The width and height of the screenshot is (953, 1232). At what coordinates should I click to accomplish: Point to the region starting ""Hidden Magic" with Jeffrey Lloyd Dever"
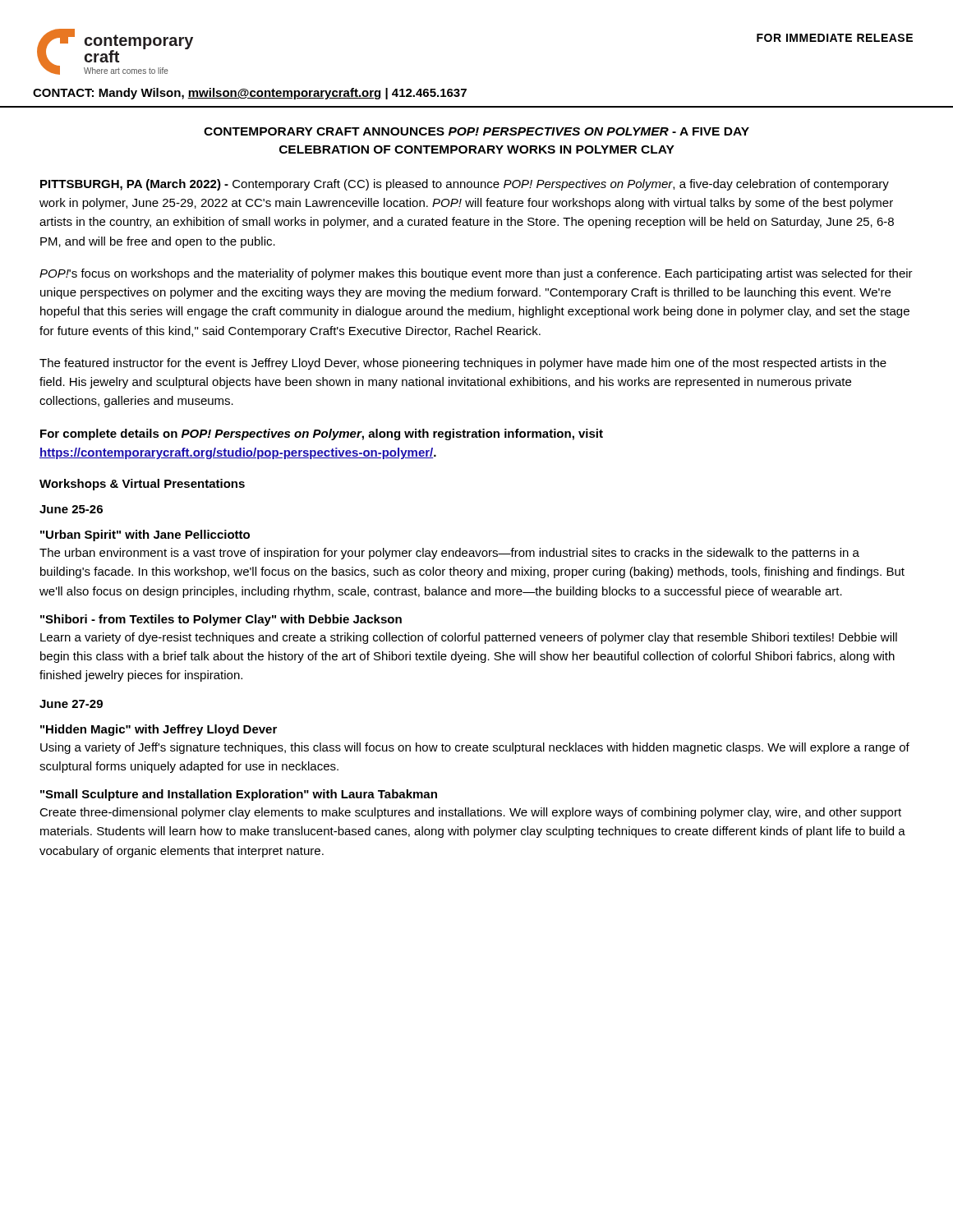tap(158, 729)
